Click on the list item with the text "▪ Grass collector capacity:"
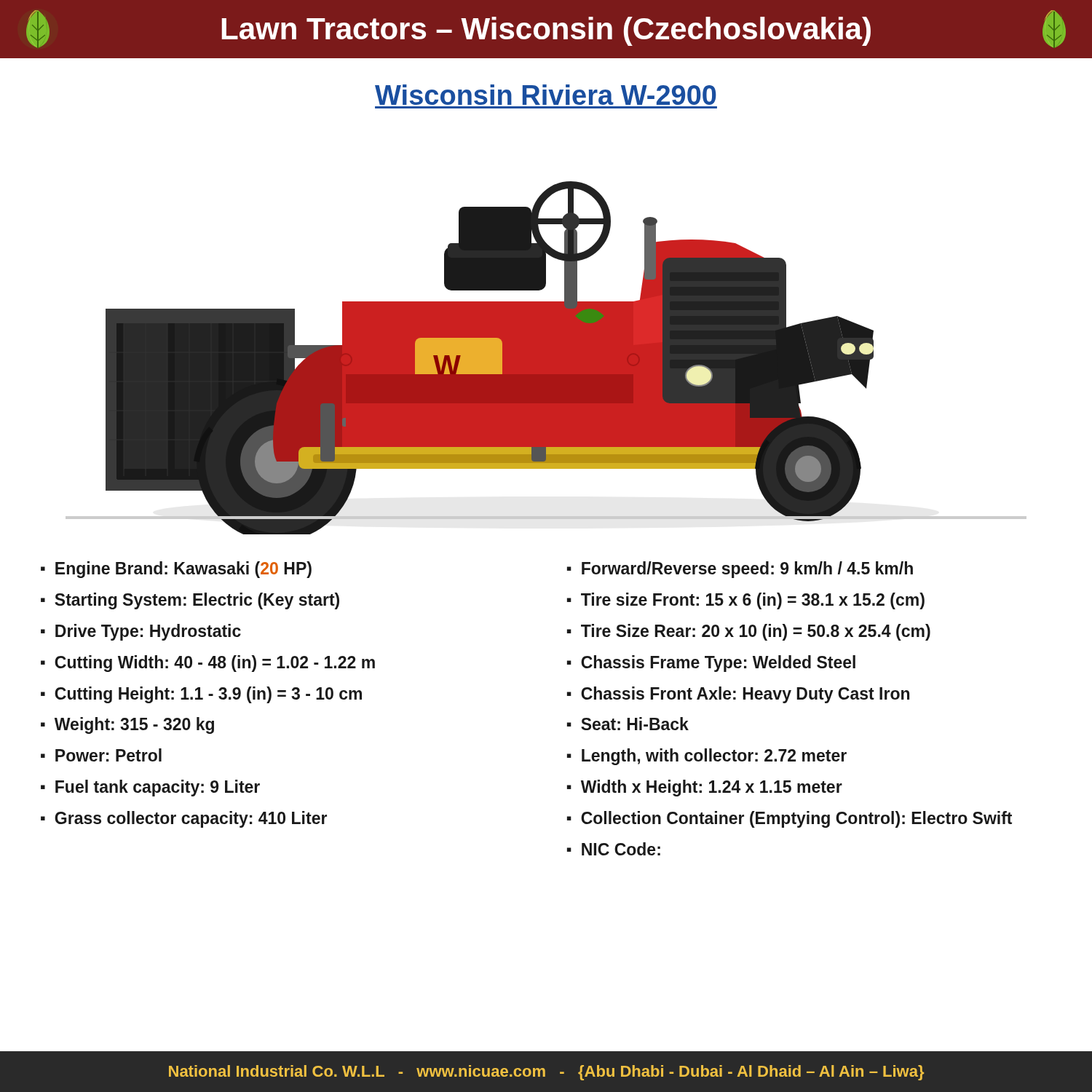The height and width of the screenshot is (1092, 1092). coord(184,819)
